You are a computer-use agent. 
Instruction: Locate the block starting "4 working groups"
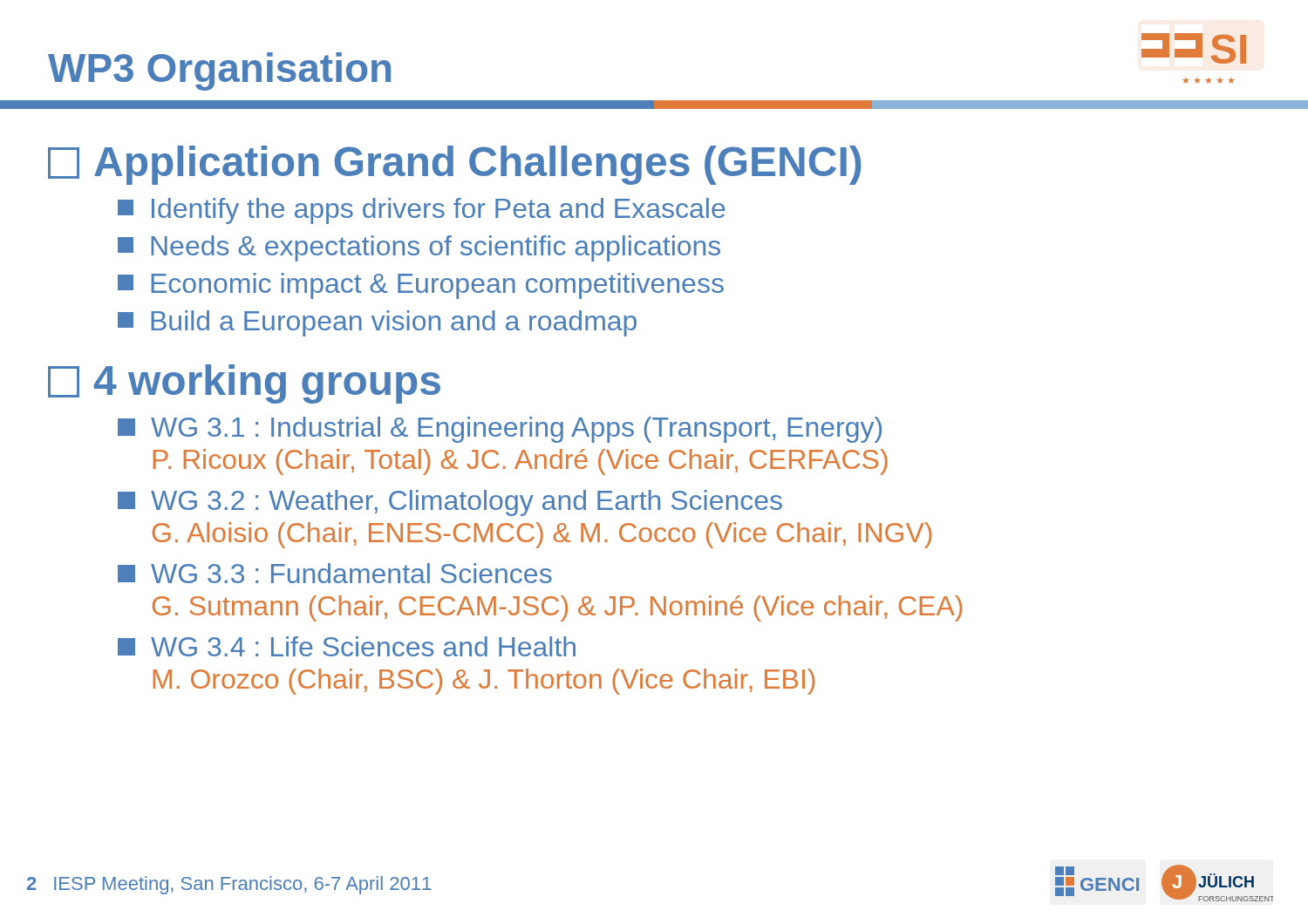pos(245,380)
